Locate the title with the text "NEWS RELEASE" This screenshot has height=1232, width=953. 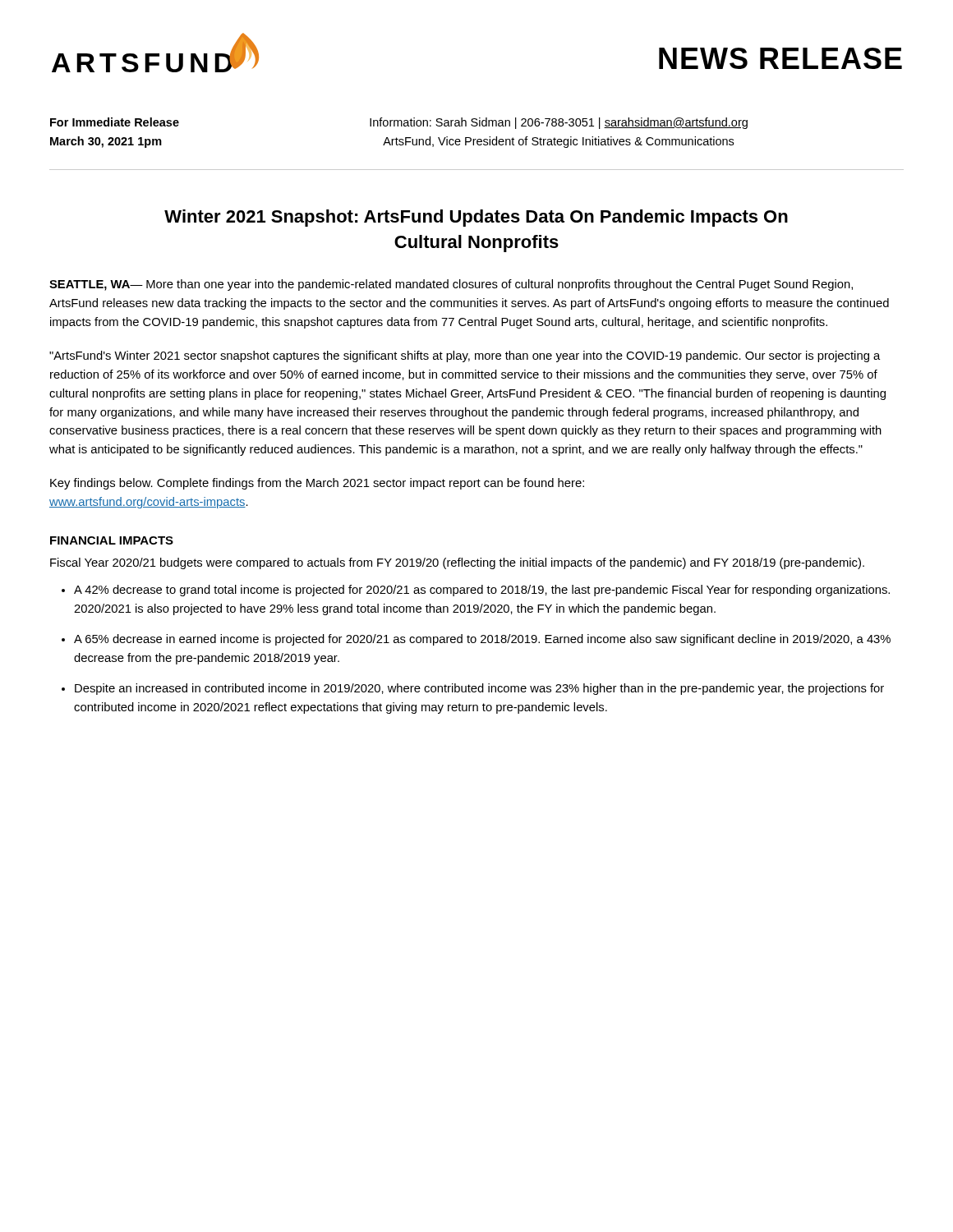(780, 59)
